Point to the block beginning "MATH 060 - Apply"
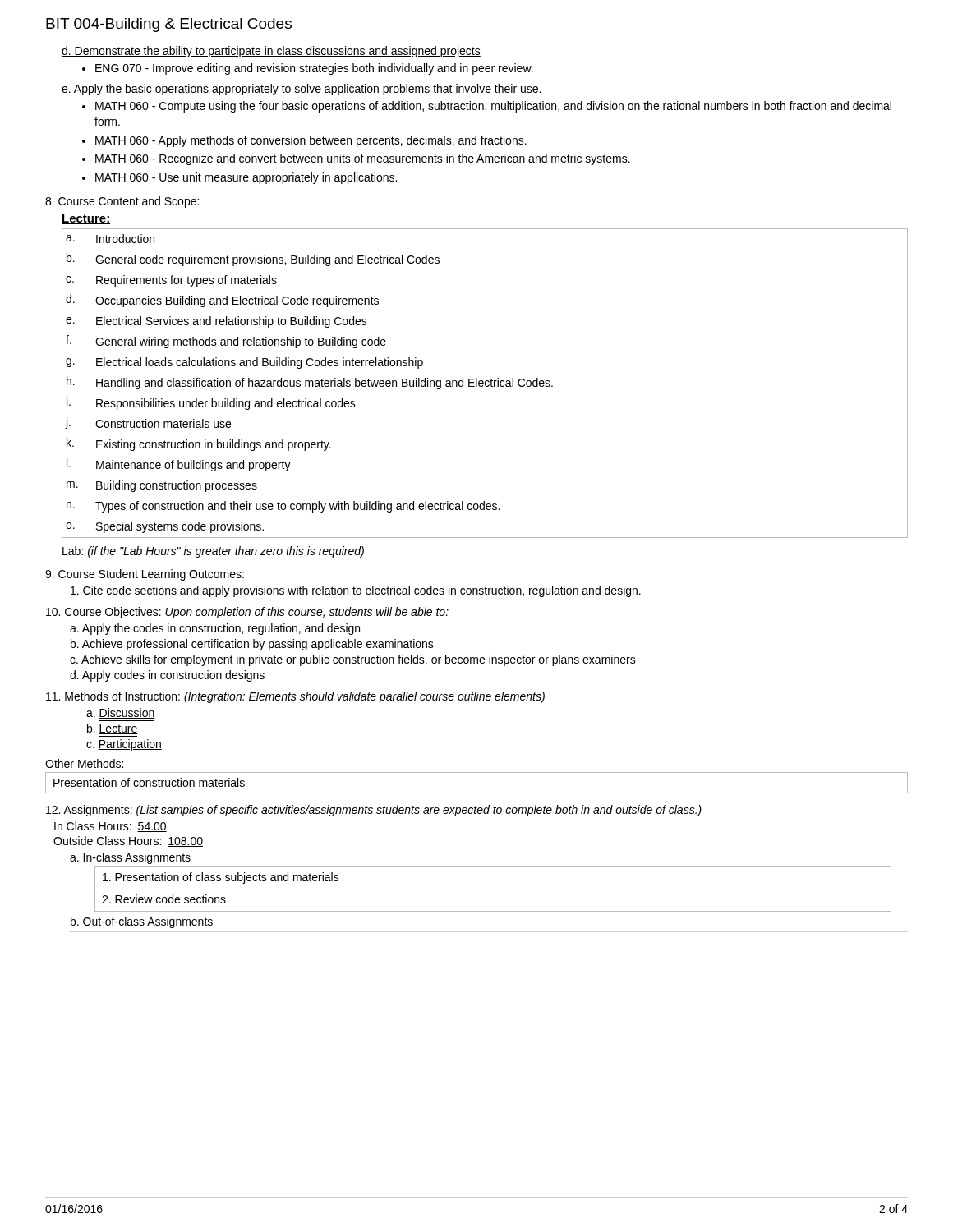Screen dimensions: 1232x953 pyautogui.click(x=311, y=140)
